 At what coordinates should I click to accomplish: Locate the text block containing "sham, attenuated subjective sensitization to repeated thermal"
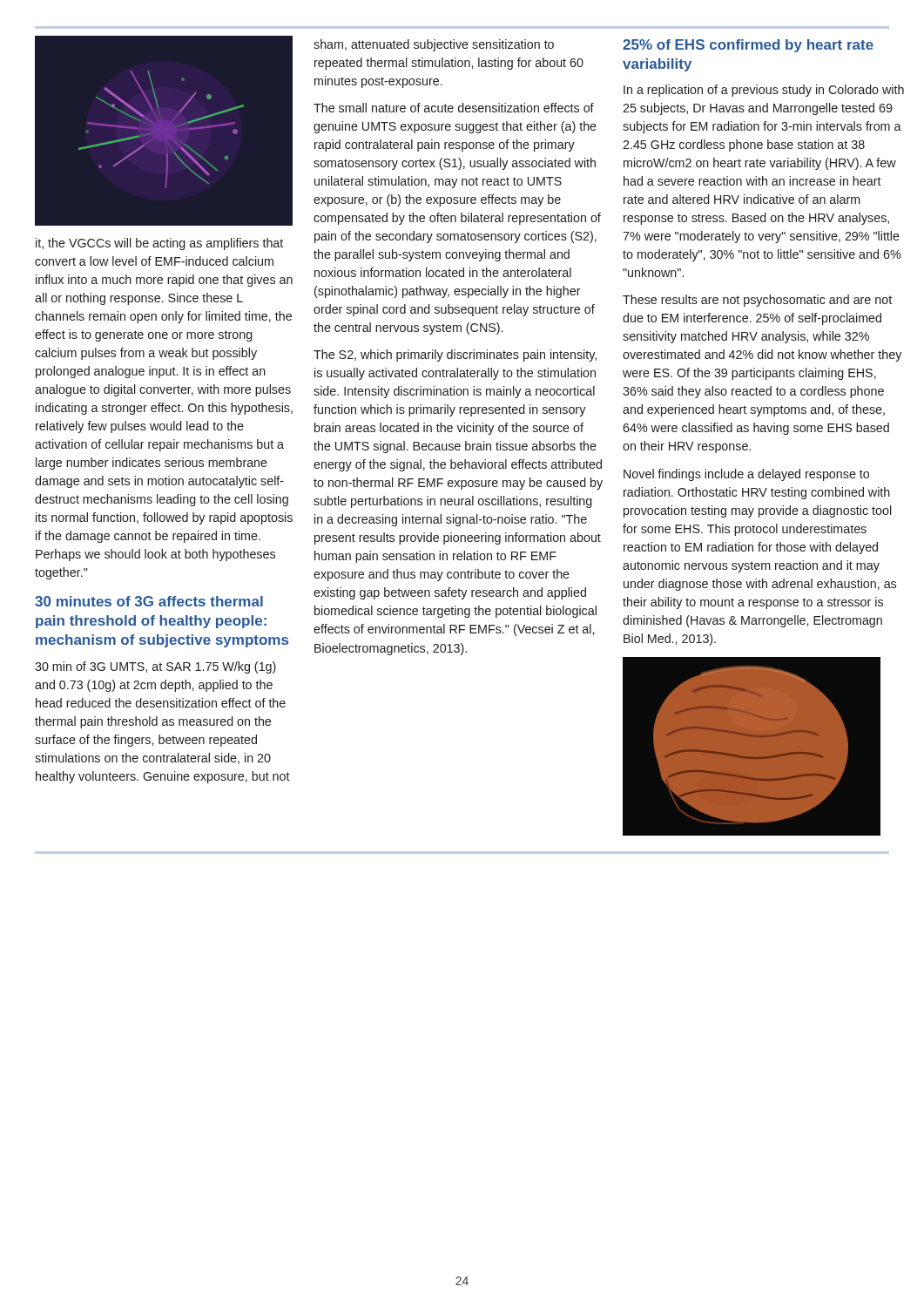(x=448, y=63)
